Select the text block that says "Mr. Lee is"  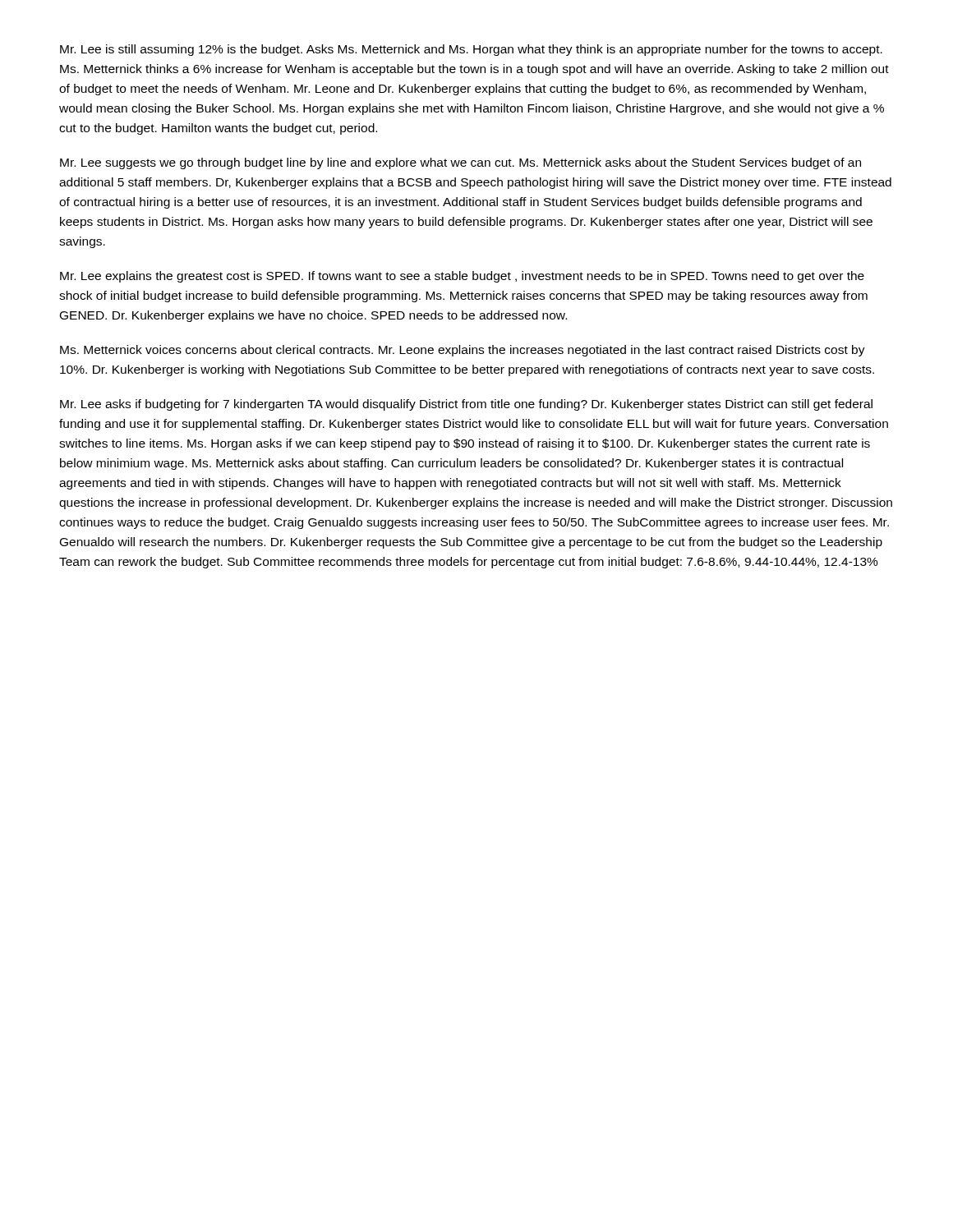pyautogui.click(x=474, y=88)
